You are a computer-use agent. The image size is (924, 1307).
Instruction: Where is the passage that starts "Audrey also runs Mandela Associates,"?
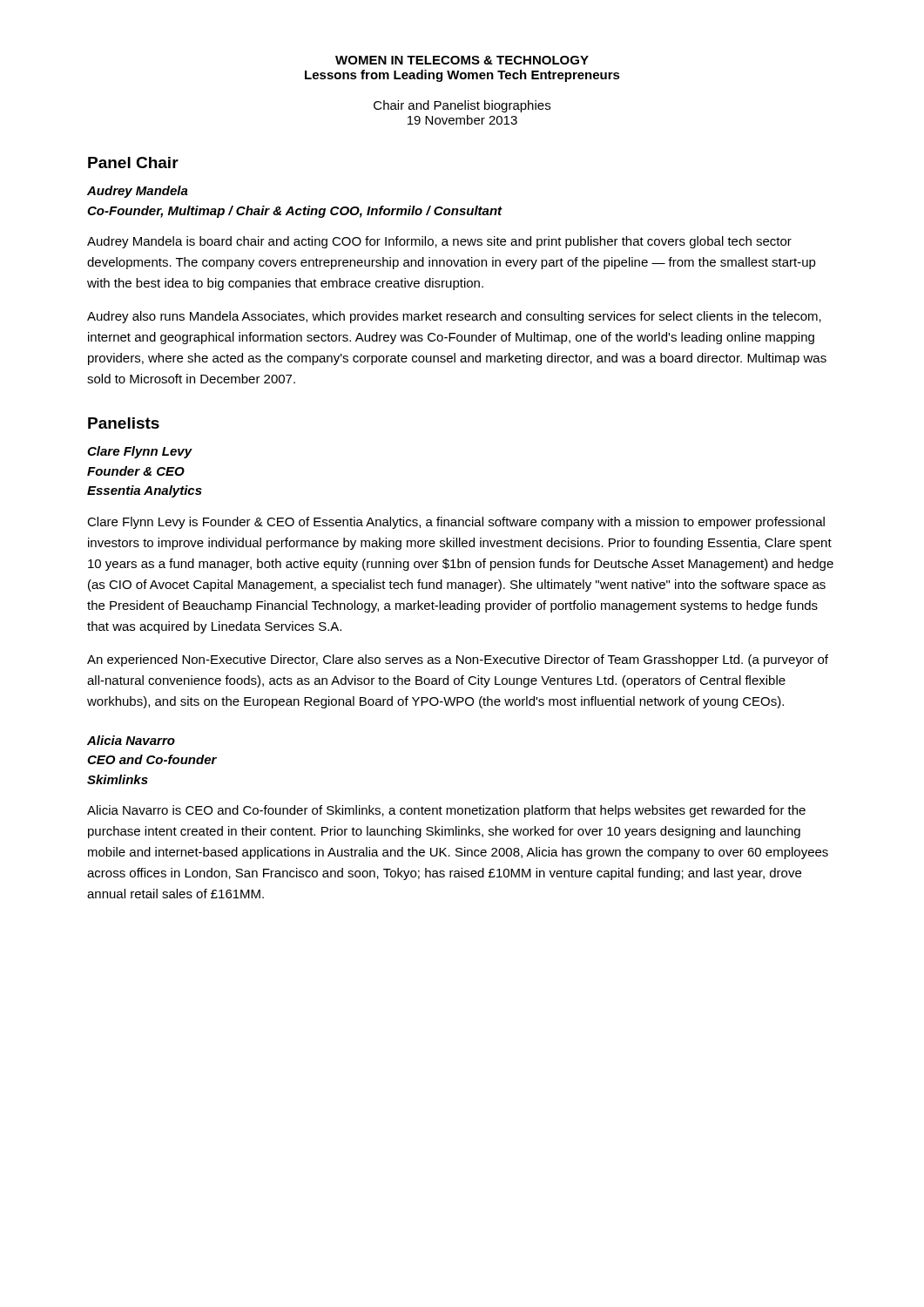point(457,347)
